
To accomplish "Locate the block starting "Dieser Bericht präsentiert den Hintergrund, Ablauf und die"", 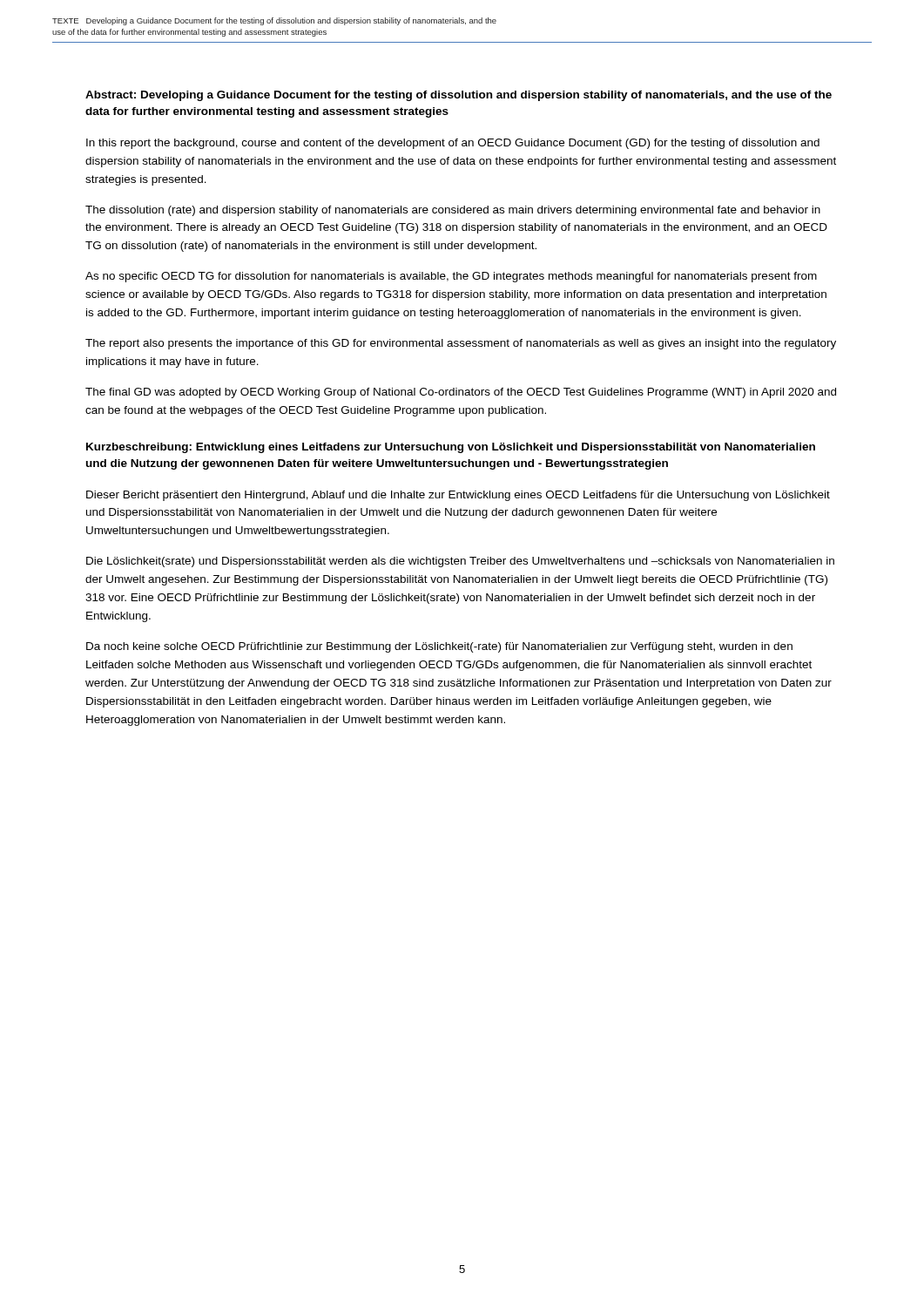I will click(x=458, y=512).
